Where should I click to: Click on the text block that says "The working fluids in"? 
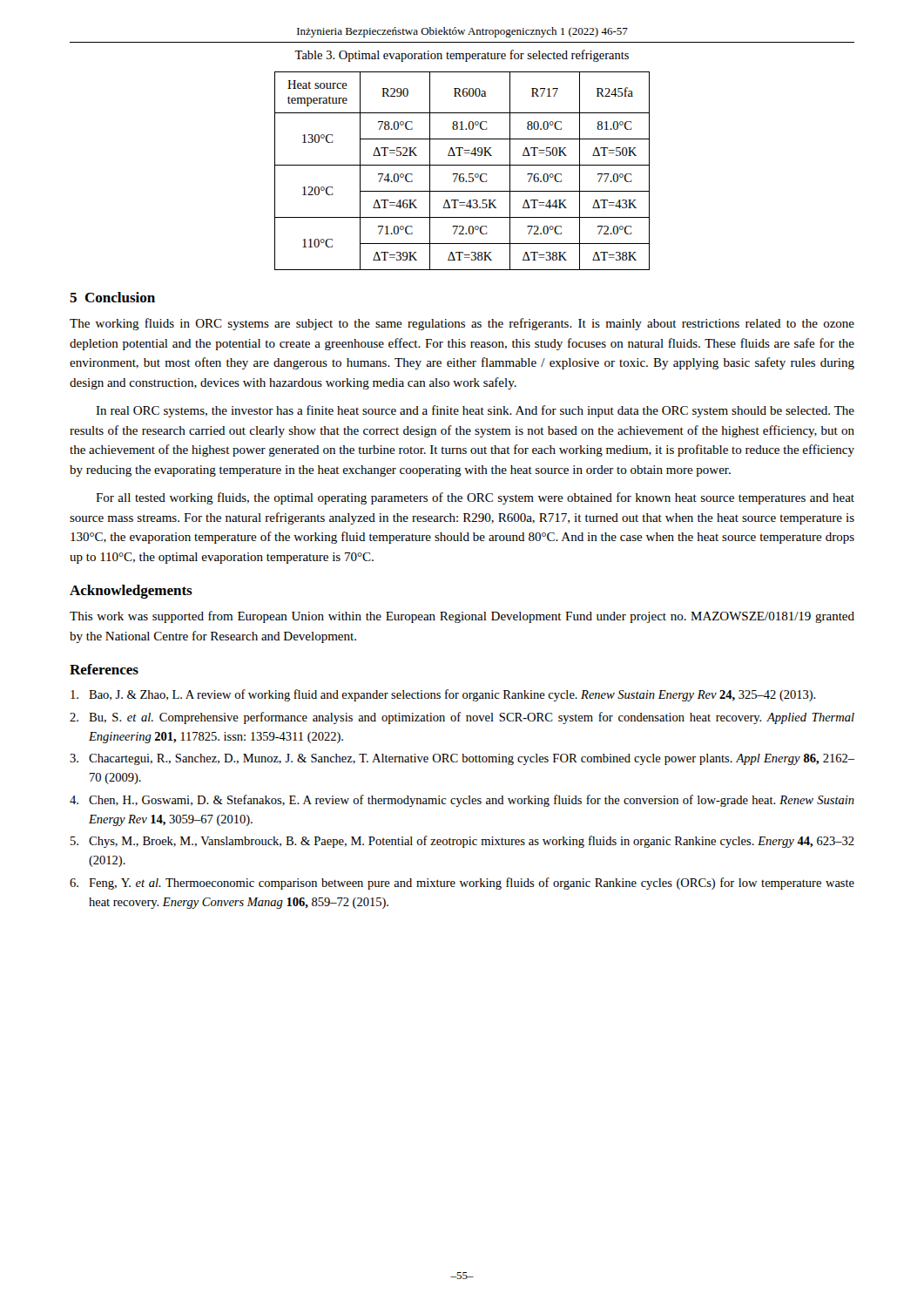point(462,353)
